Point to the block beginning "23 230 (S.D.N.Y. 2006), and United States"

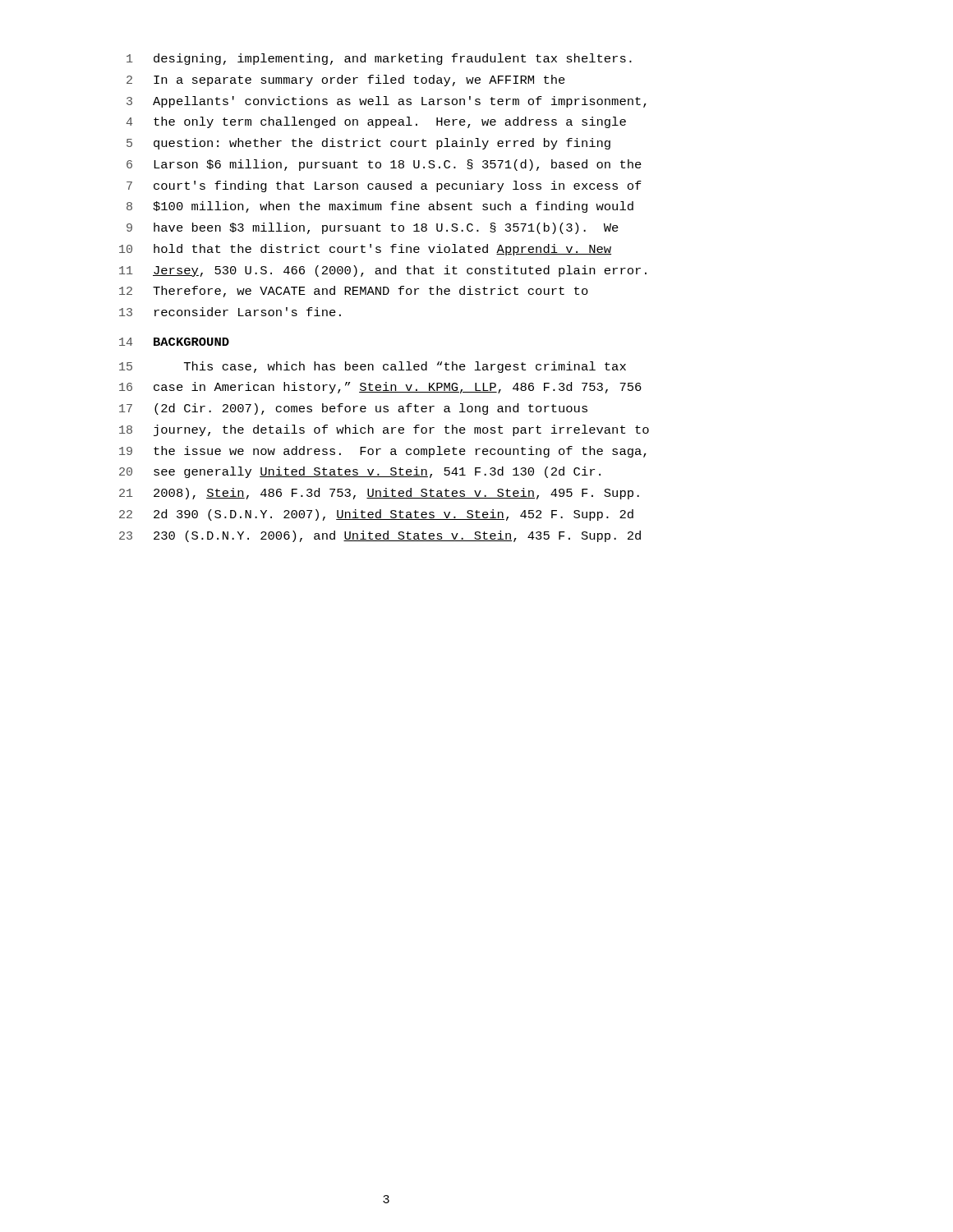pyautogui.click(x=370, y=537)
